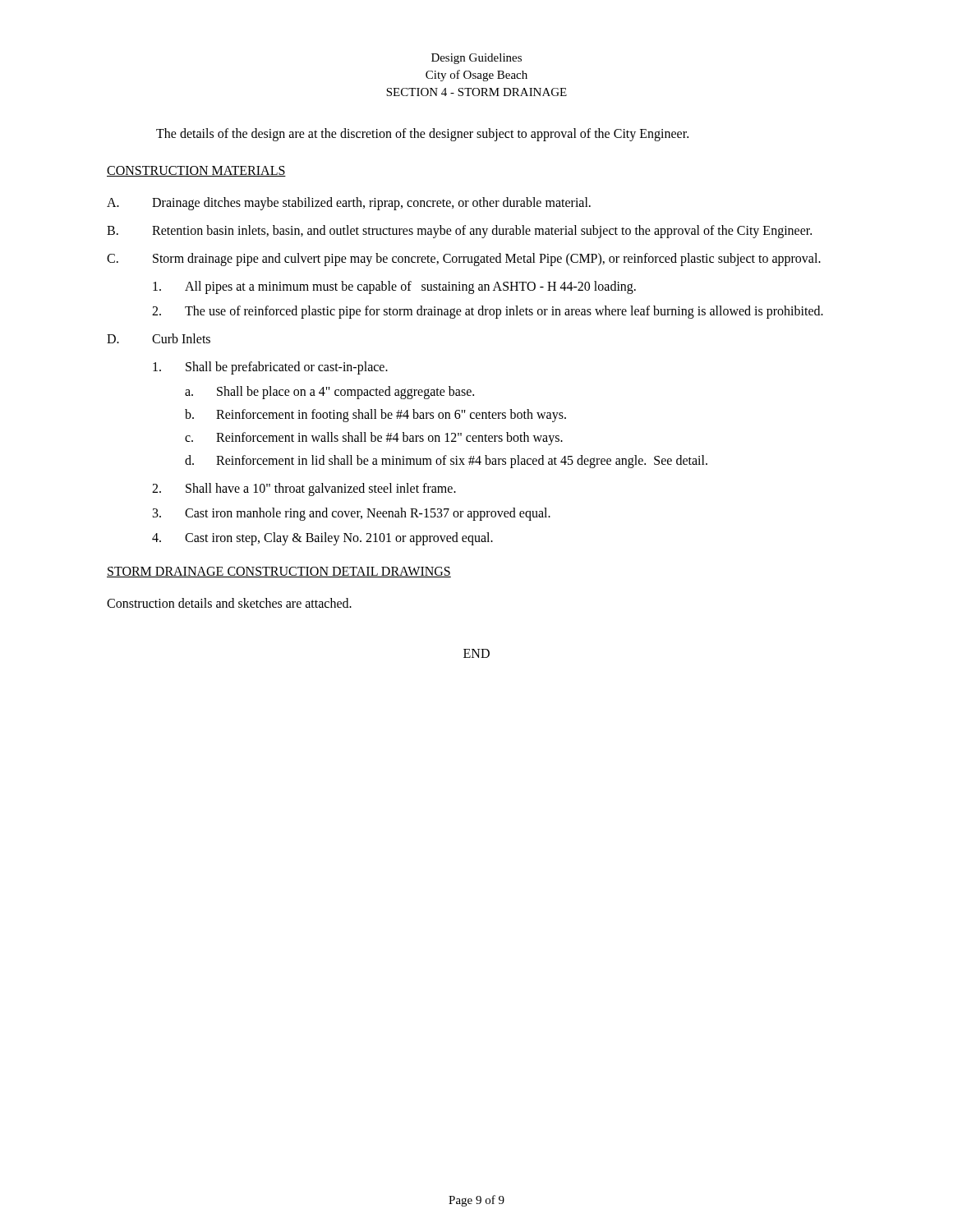Click the passage that begins "a. Shall be place on a 4""
Image resolution: width=953 pixels, height=1232 pixels.
[x=329, y=393]
